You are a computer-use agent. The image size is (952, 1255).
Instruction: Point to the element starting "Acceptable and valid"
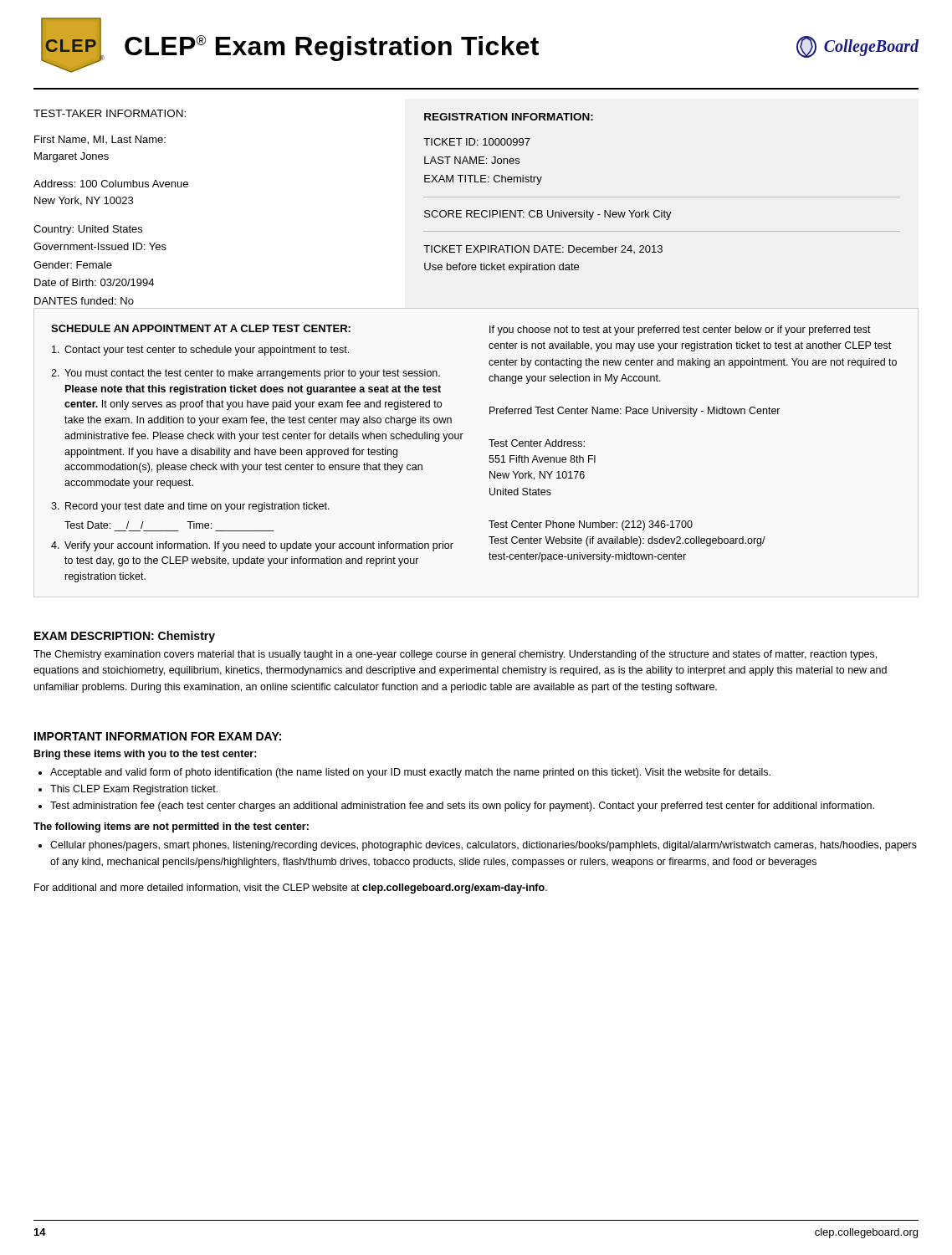click(x=411, y=772)
